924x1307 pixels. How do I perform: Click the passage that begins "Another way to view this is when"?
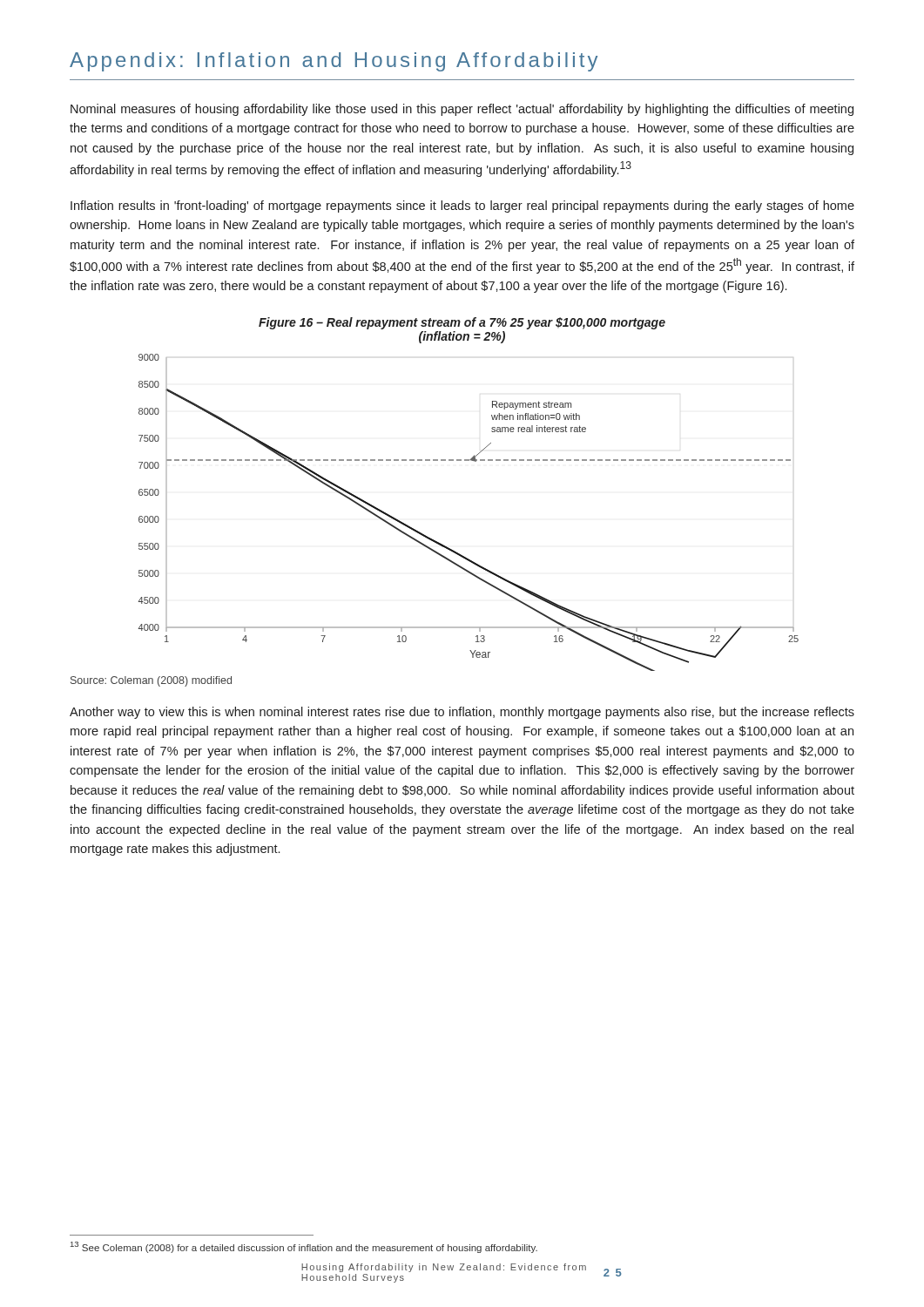click(x=462, y=780)
